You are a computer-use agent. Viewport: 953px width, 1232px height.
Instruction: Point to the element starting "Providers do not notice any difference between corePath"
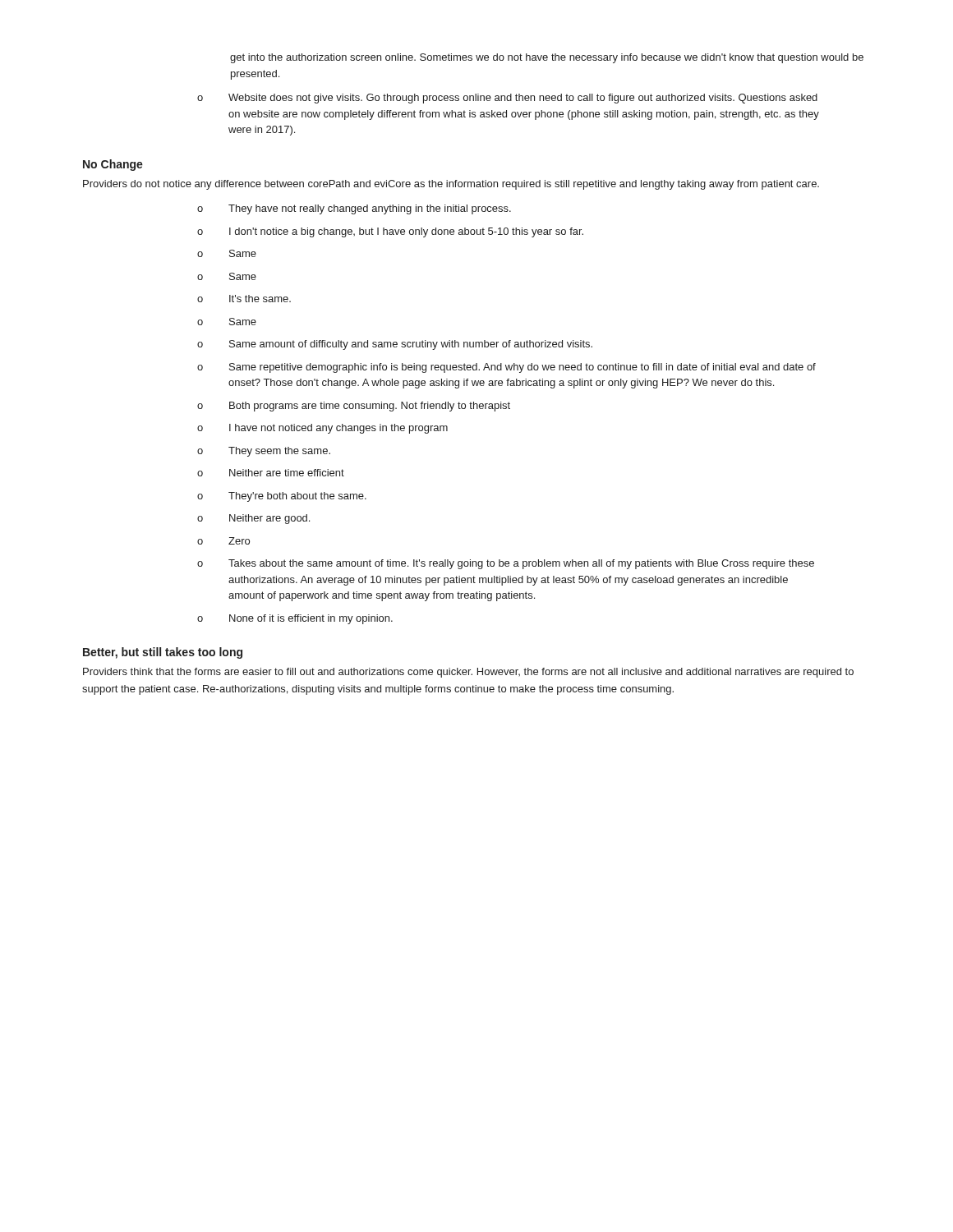pos(451,183)
